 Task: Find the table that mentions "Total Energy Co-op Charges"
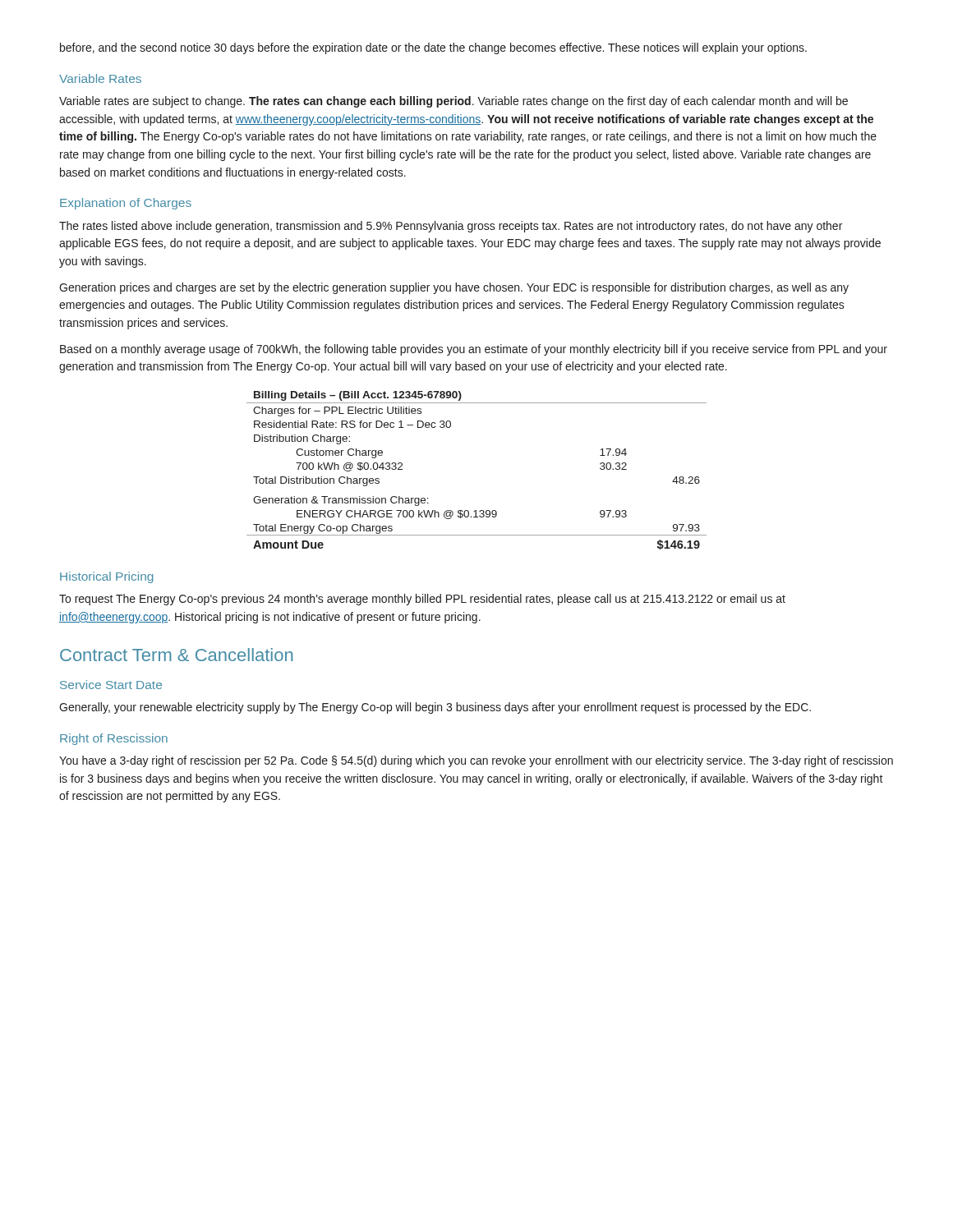476,470
